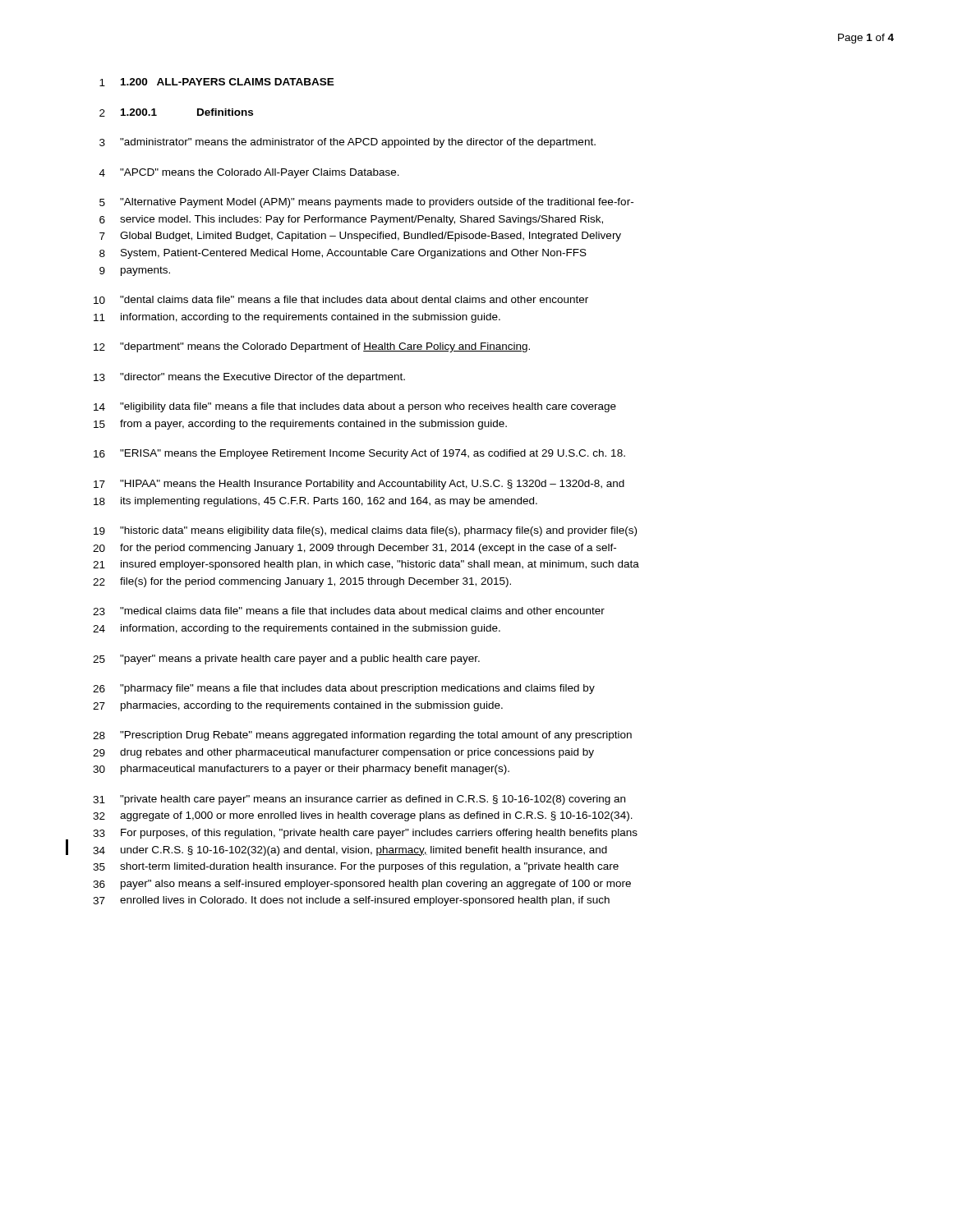
Task: Where is the passage that starts "13 "director" means the"?
Action: [x=249, y=378]
